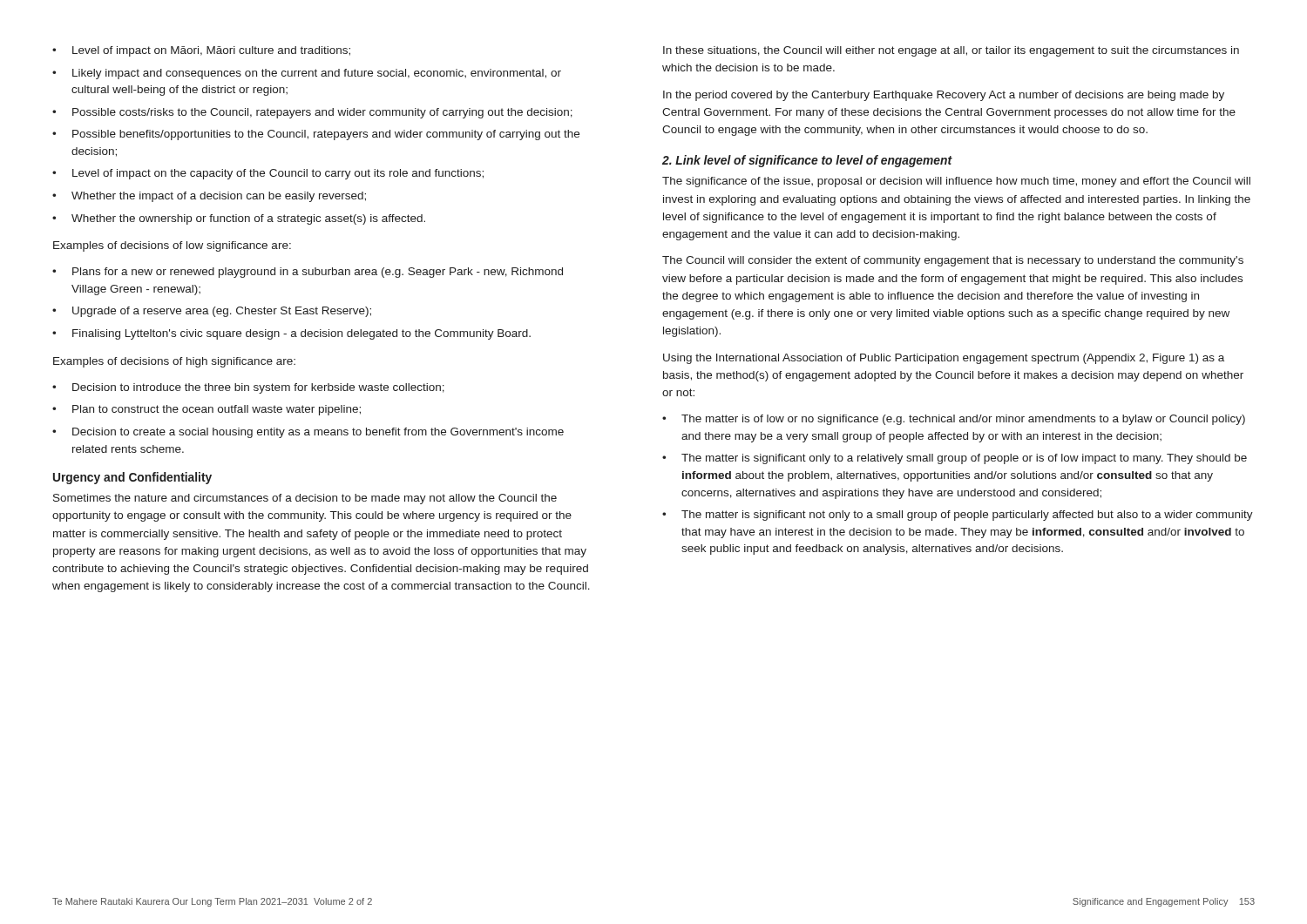Locate the list item with the text "• Possible costs/risks"
Screen dimensions: 924x1307
322,112
